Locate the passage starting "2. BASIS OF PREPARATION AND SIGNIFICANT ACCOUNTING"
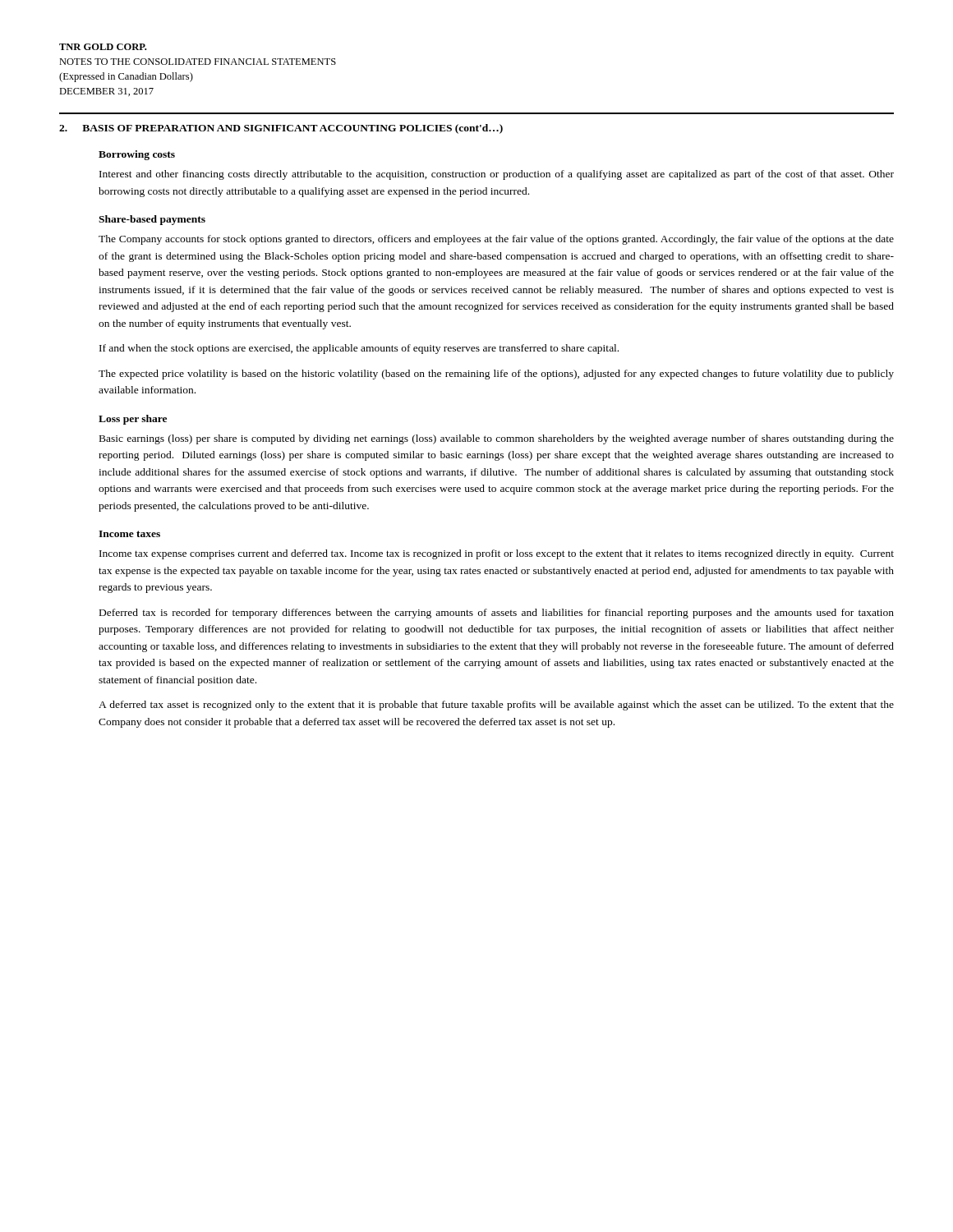The height and width of the screenshot is (1232, 953). (281, 128)
